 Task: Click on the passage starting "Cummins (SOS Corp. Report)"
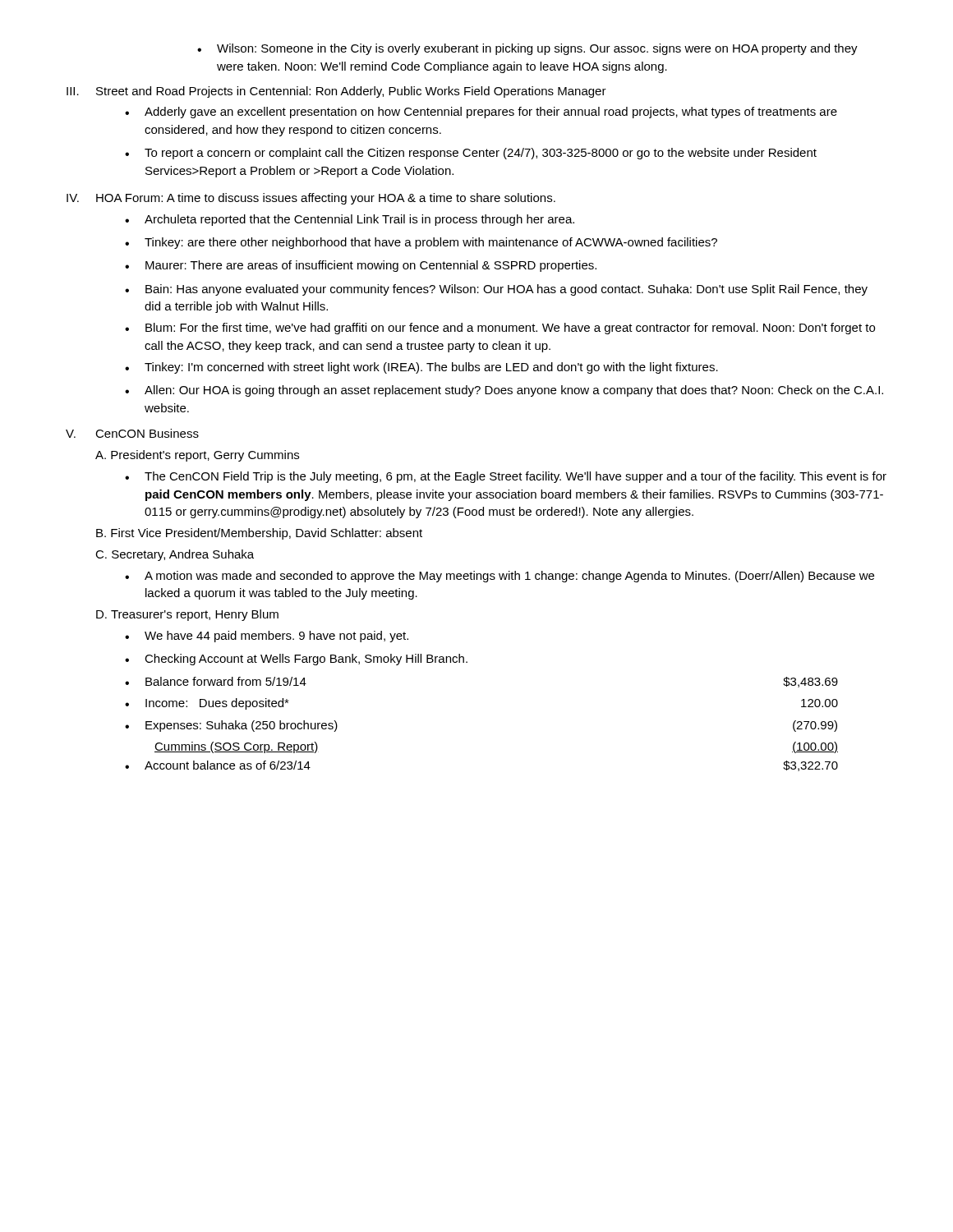pos(253,747)
